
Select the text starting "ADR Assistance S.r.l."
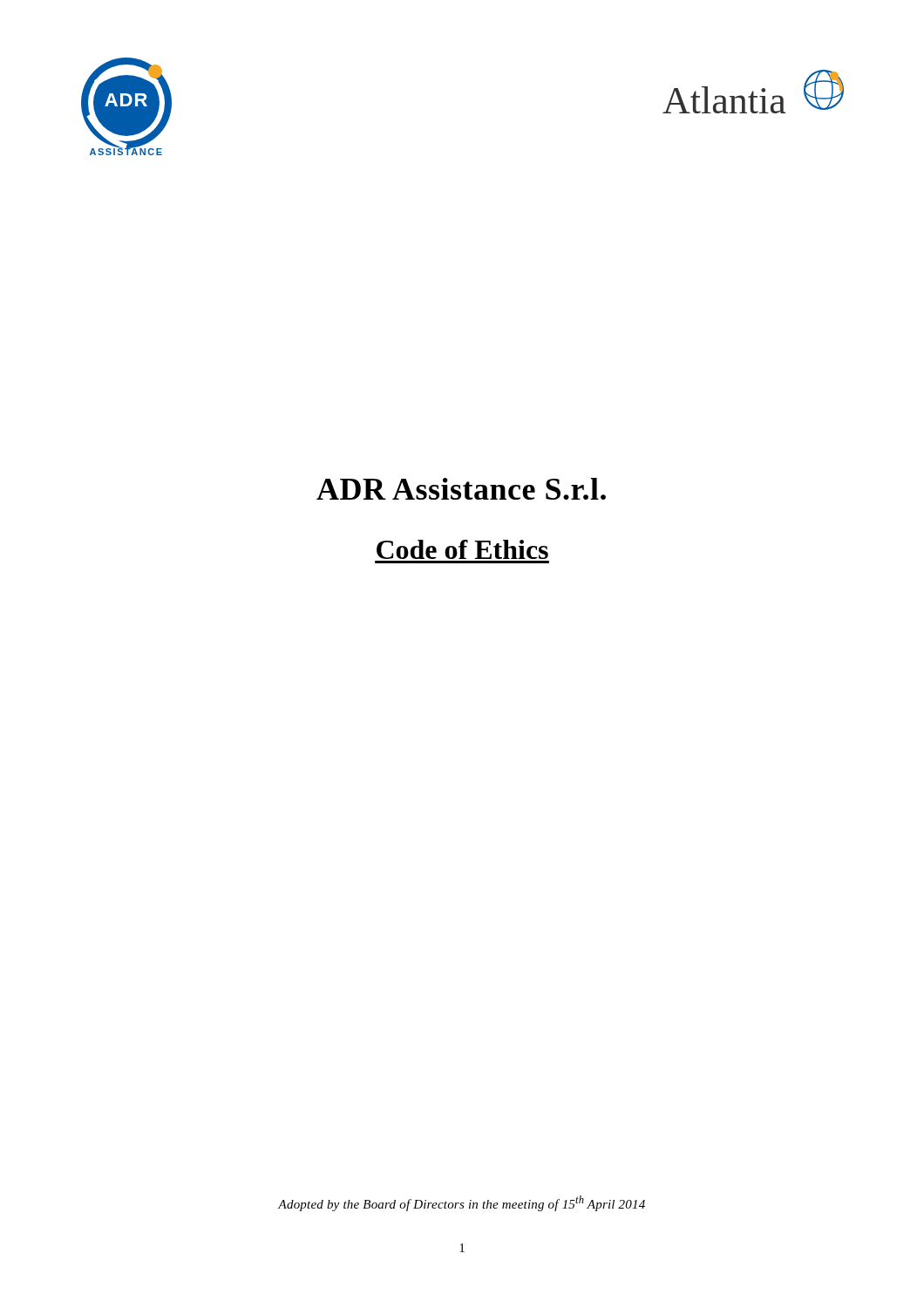(x=462, y=489)
